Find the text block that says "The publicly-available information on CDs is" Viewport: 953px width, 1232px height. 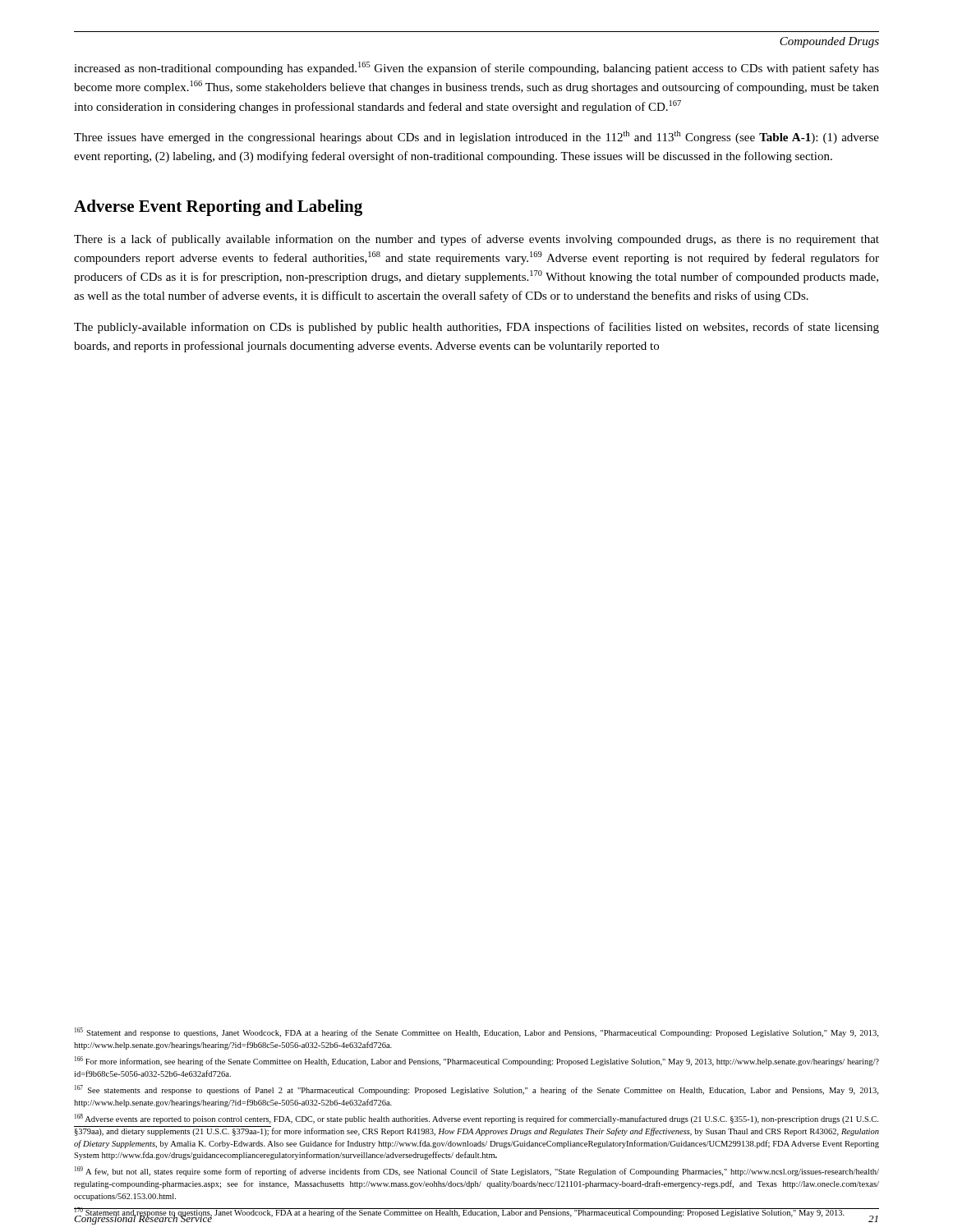coord(476,336)
